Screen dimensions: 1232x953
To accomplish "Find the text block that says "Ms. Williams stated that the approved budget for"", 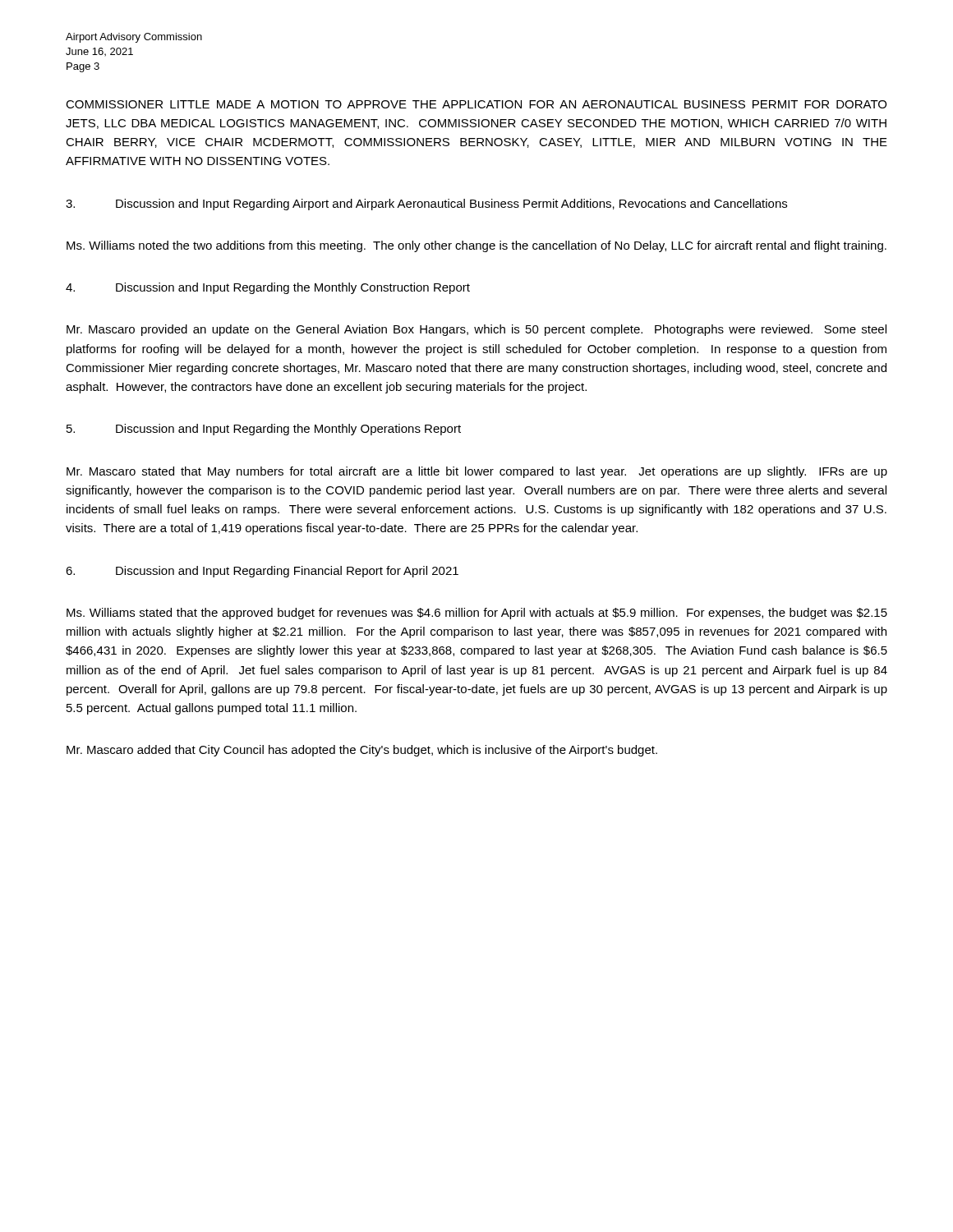I will point(476,660).
